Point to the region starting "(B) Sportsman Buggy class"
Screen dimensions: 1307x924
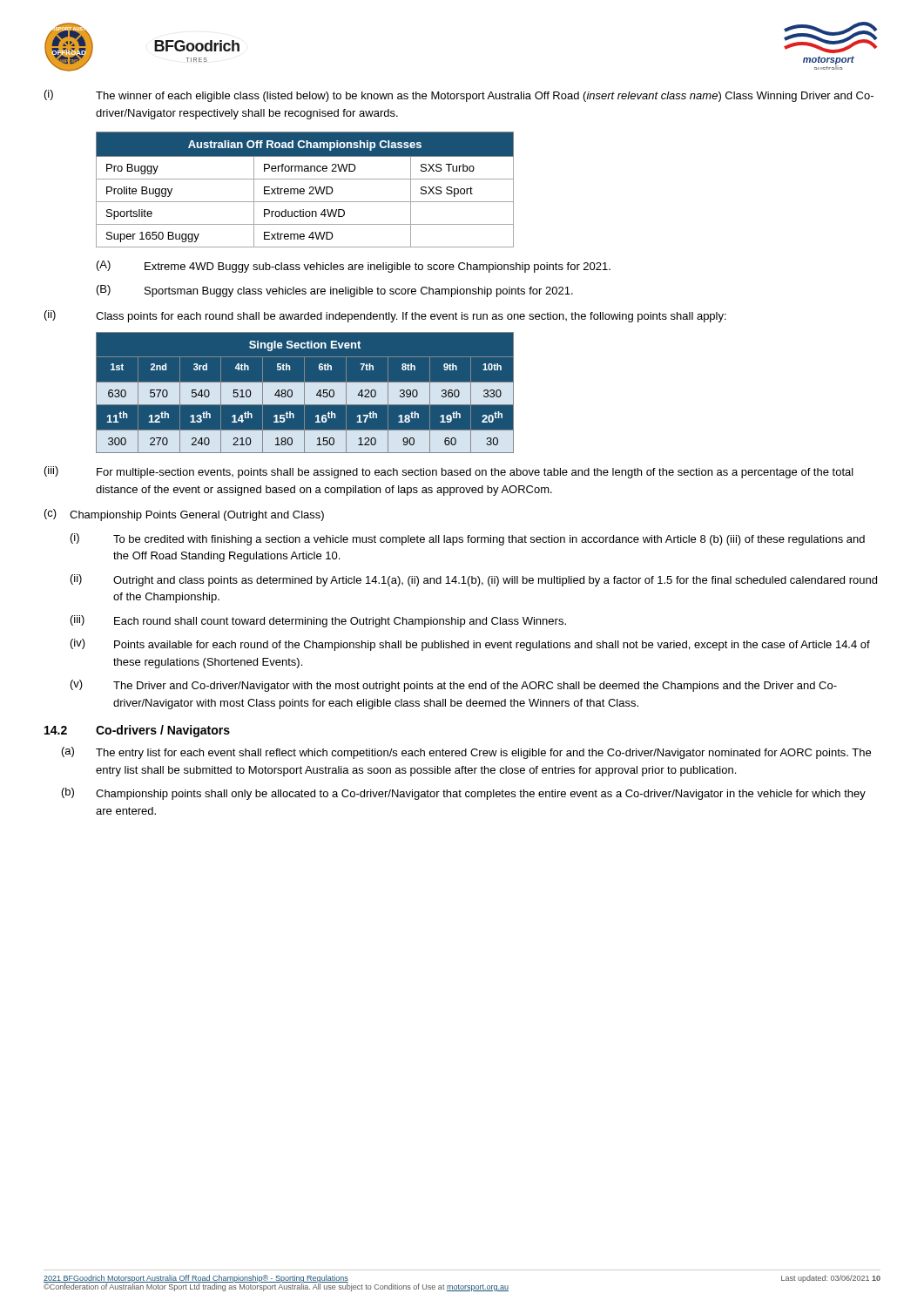488,290
